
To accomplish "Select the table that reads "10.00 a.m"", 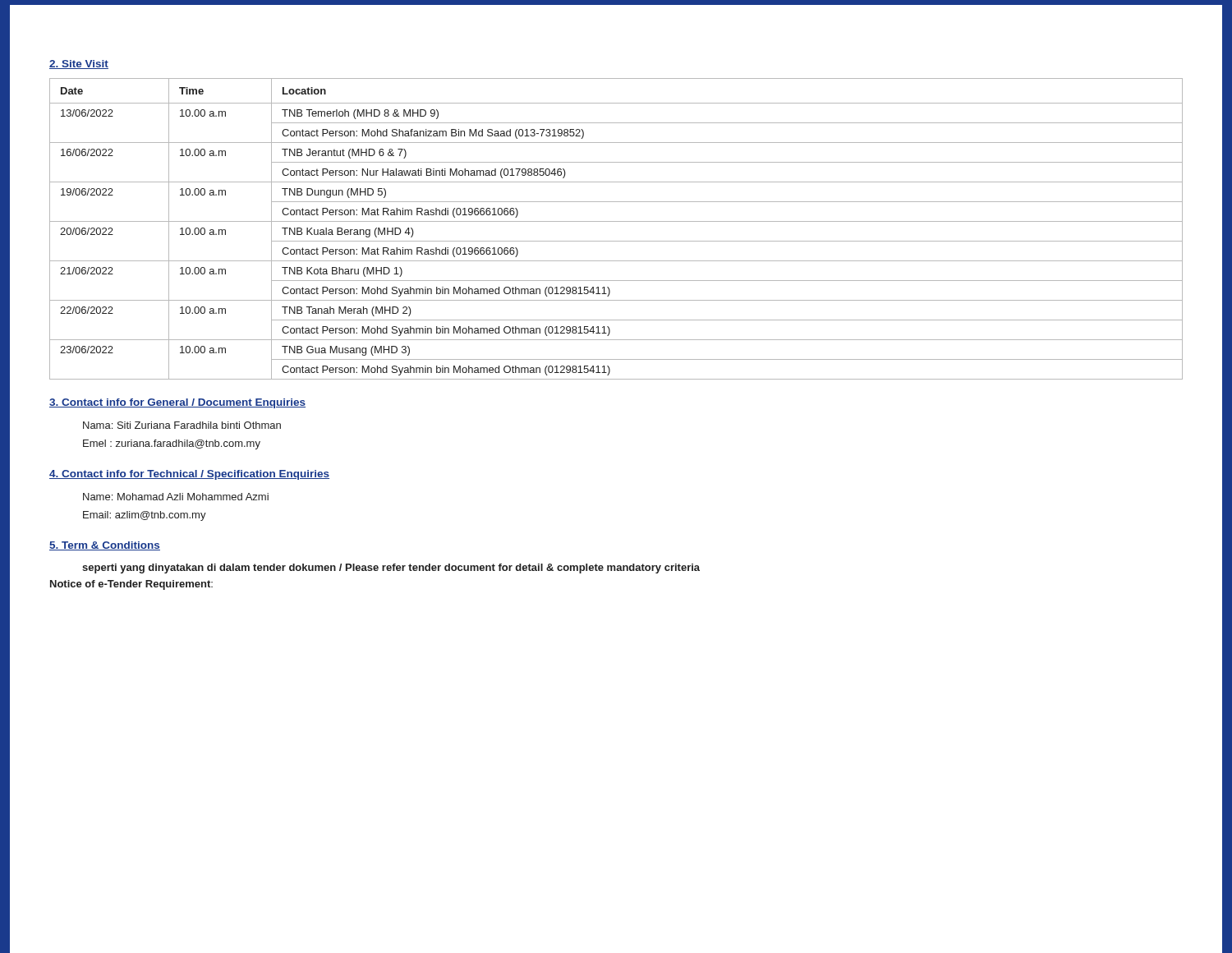I will tap(616, 229).
